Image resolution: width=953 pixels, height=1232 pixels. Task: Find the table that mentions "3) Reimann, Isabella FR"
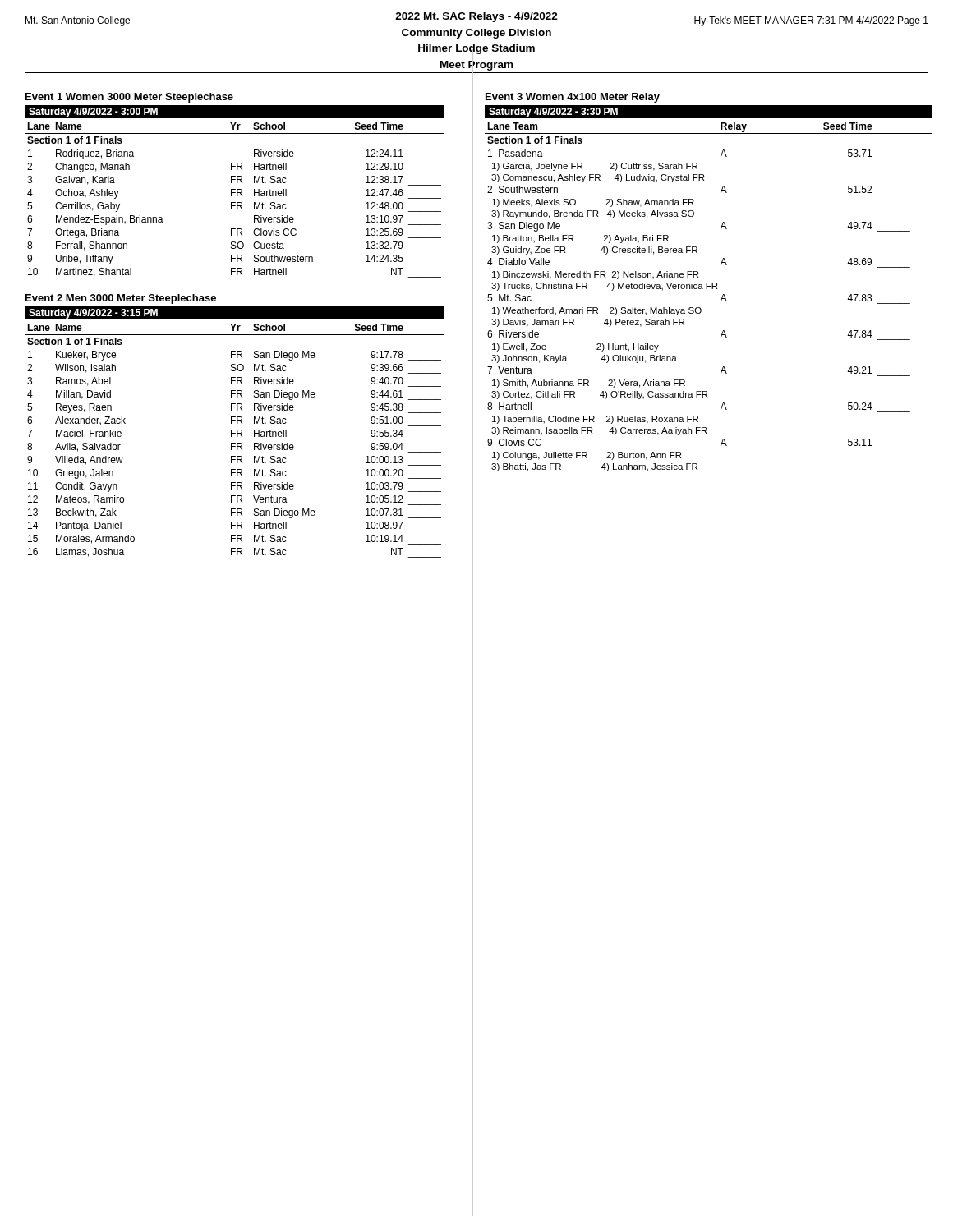point(709,289)
